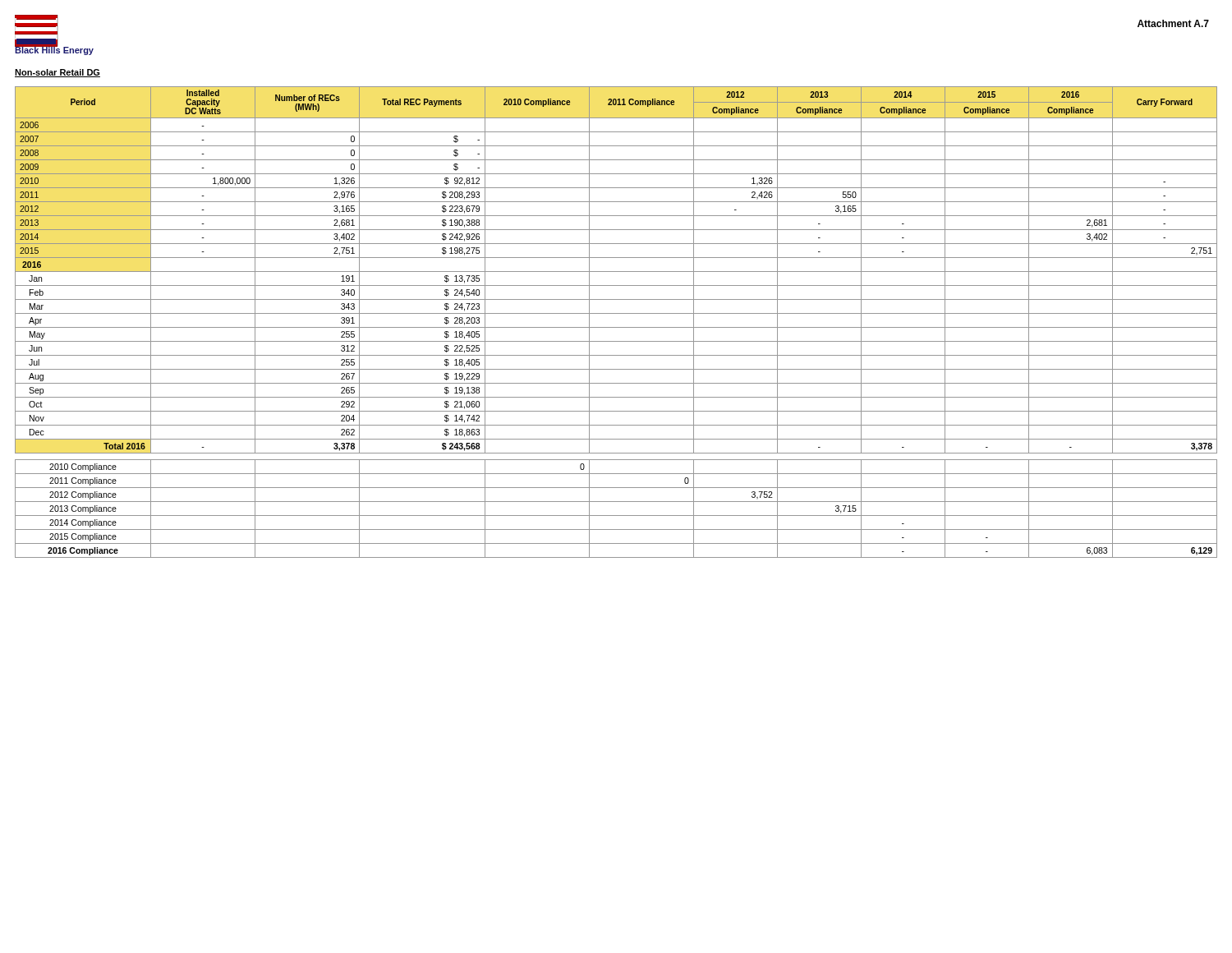Image resolution: width=1232 pixels, height=953 pixels.
Task: Navigate to the region starting "Non-solar Retail DG"
Action: point(57,72)
